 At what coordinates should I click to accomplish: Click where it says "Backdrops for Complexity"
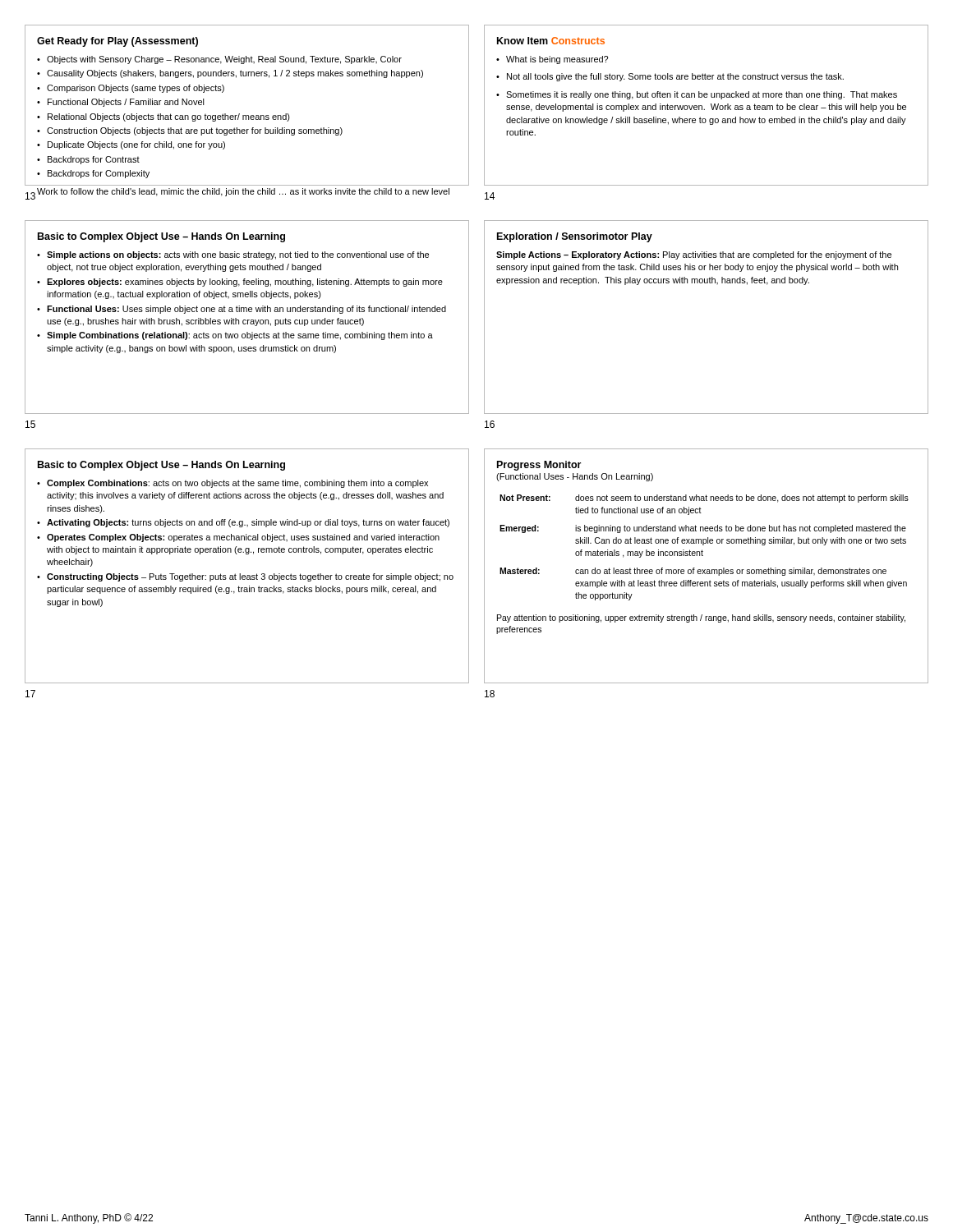pos(98,173)
